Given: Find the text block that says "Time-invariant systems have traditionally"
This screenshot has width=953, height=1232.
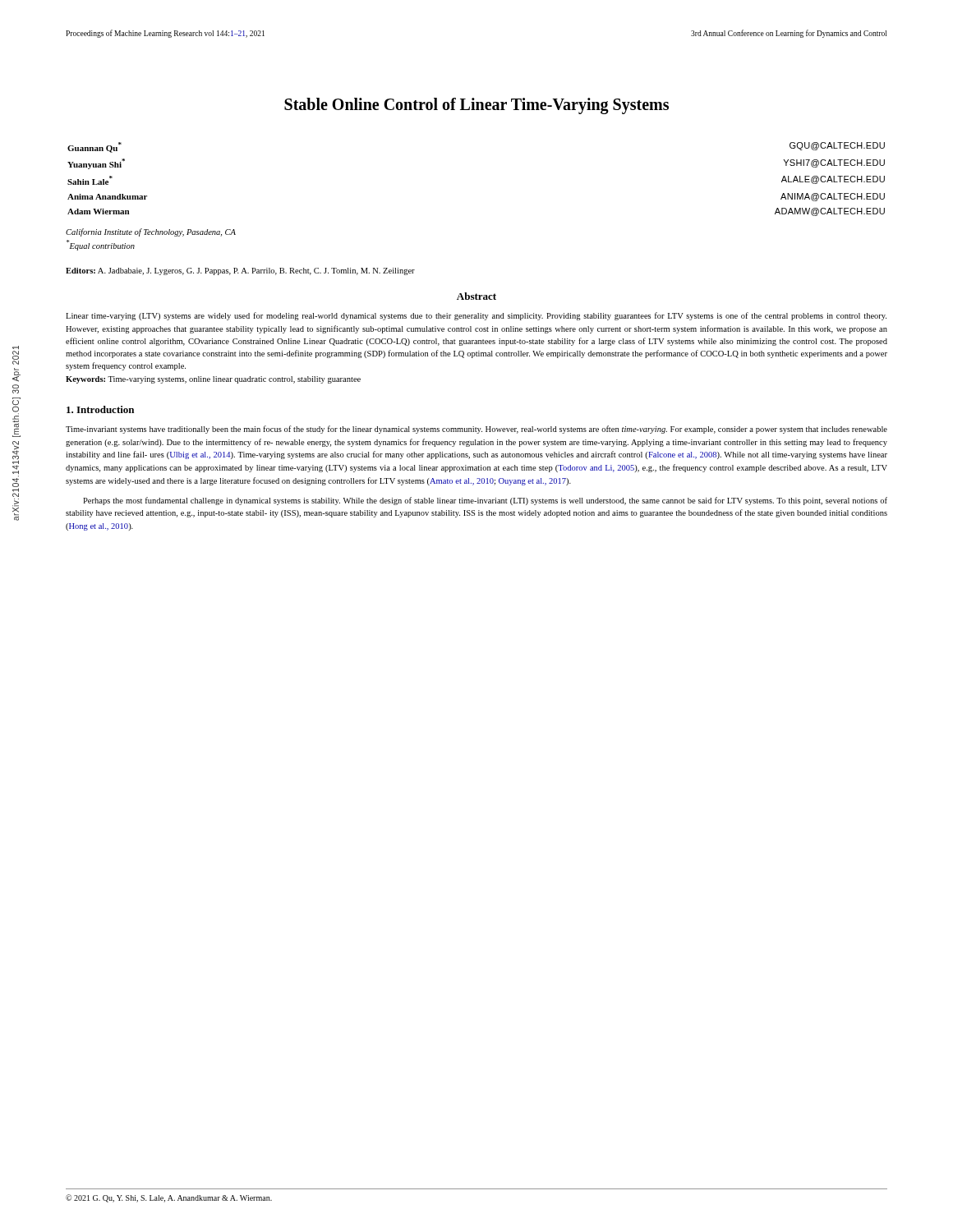Looking at the screenshot, I should coord(476,455).
